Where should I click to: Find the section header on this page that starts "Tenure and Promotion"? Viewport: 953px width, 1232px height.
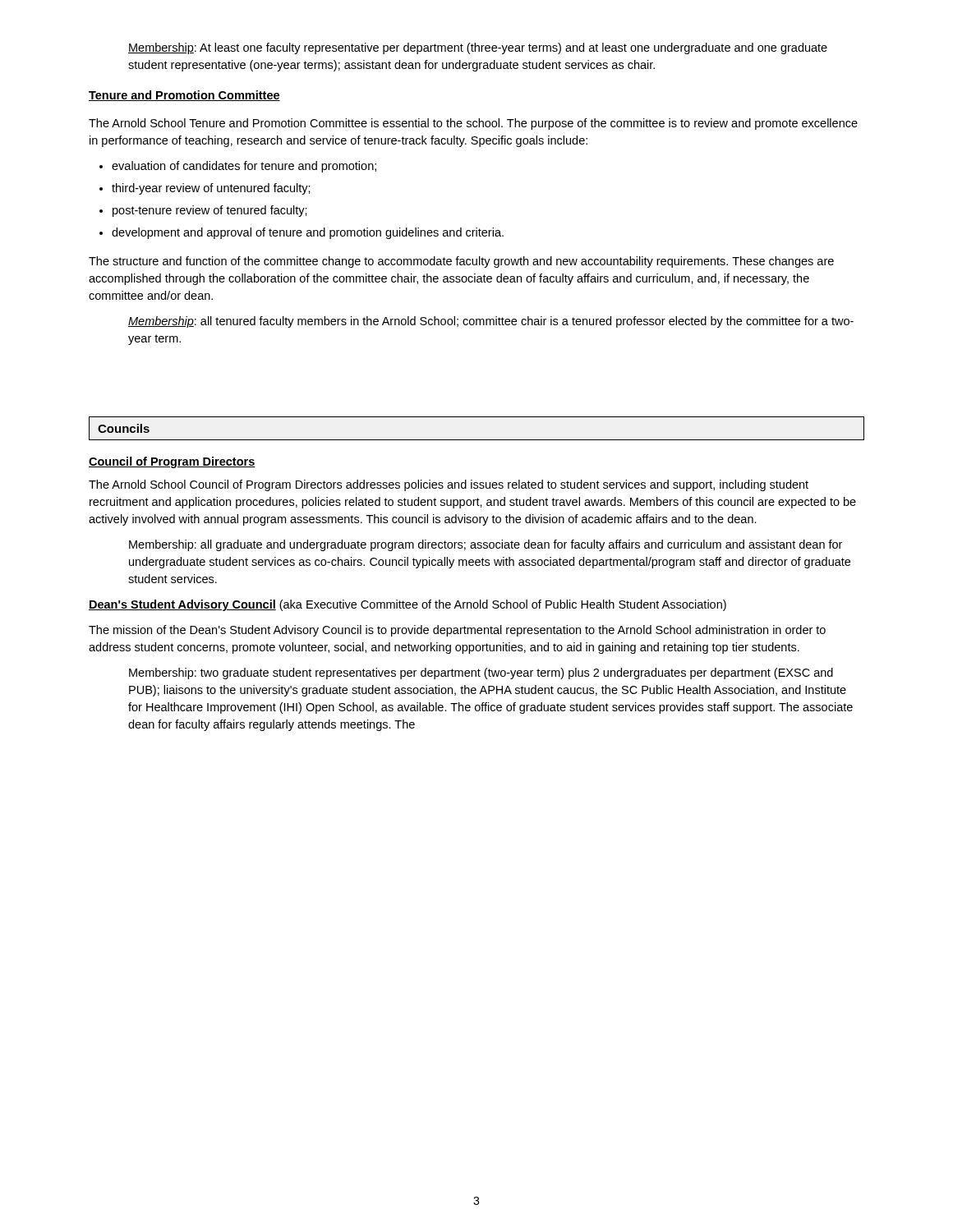[184, 95]
